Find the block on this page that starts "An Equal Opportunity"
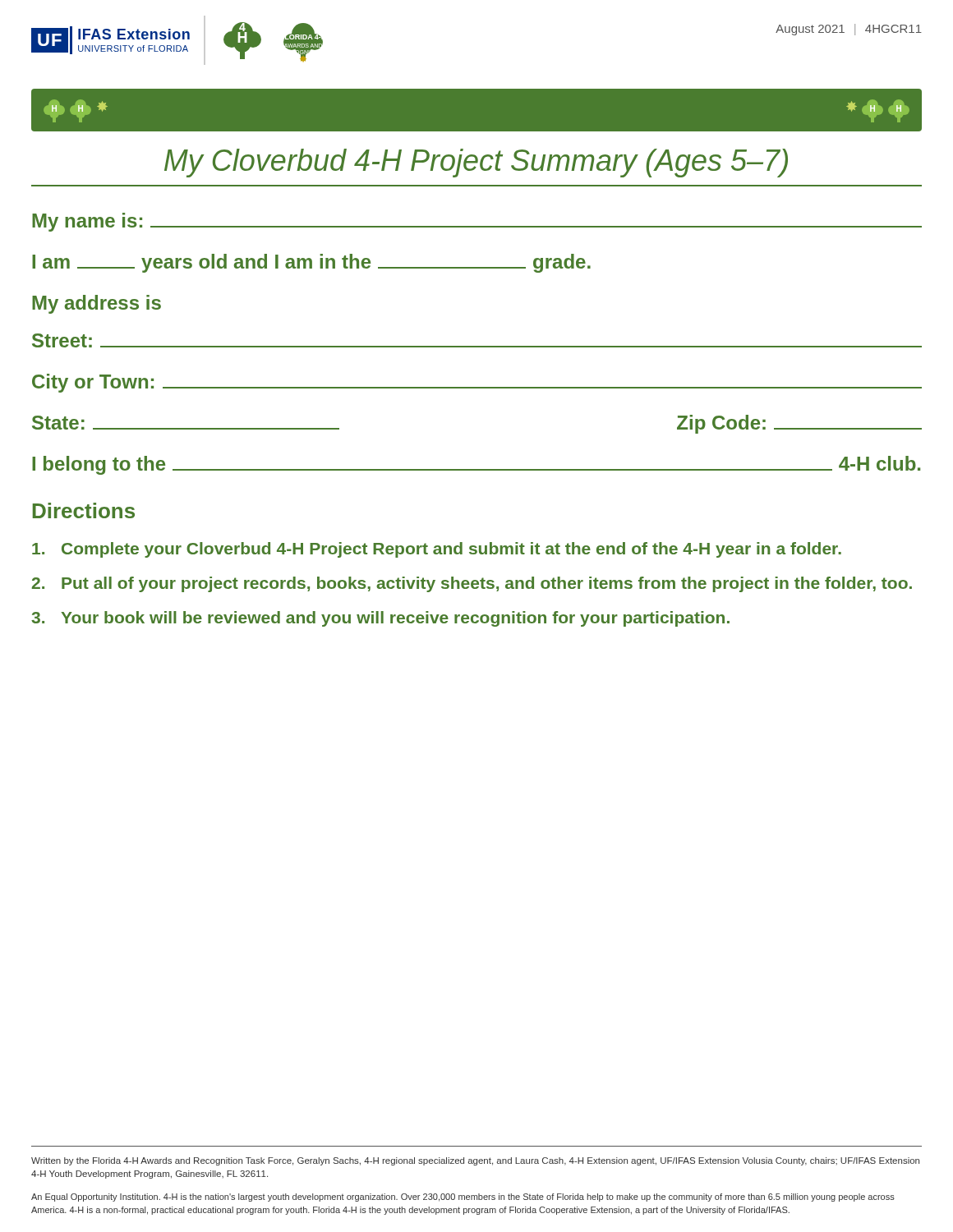This screenshot has width=953, height=1232. pyautogui.click(x=463, y=1203)
